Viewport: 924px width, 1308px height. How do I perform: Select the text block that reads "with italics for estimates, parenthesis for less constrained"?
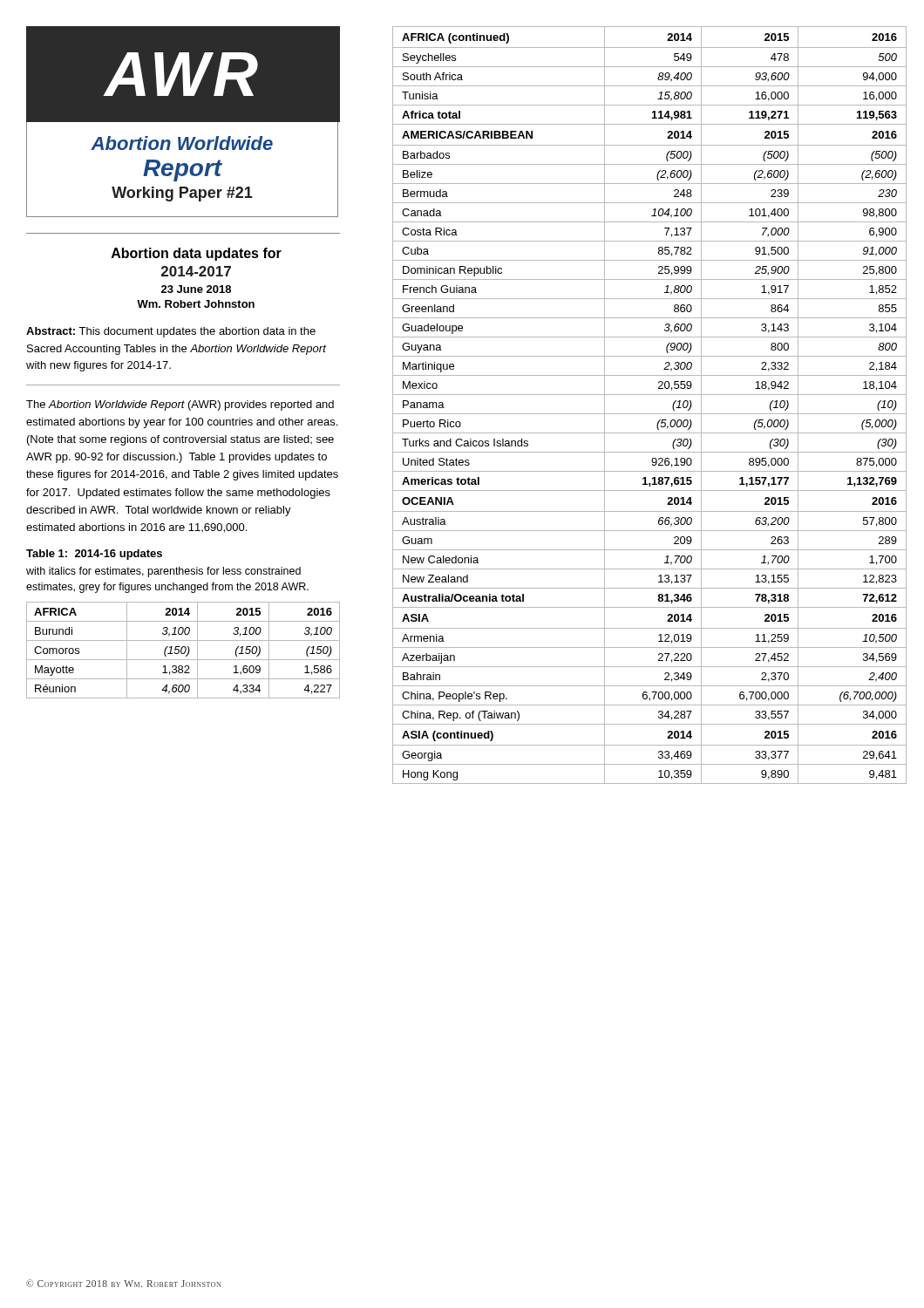click(x=168, y=579)
